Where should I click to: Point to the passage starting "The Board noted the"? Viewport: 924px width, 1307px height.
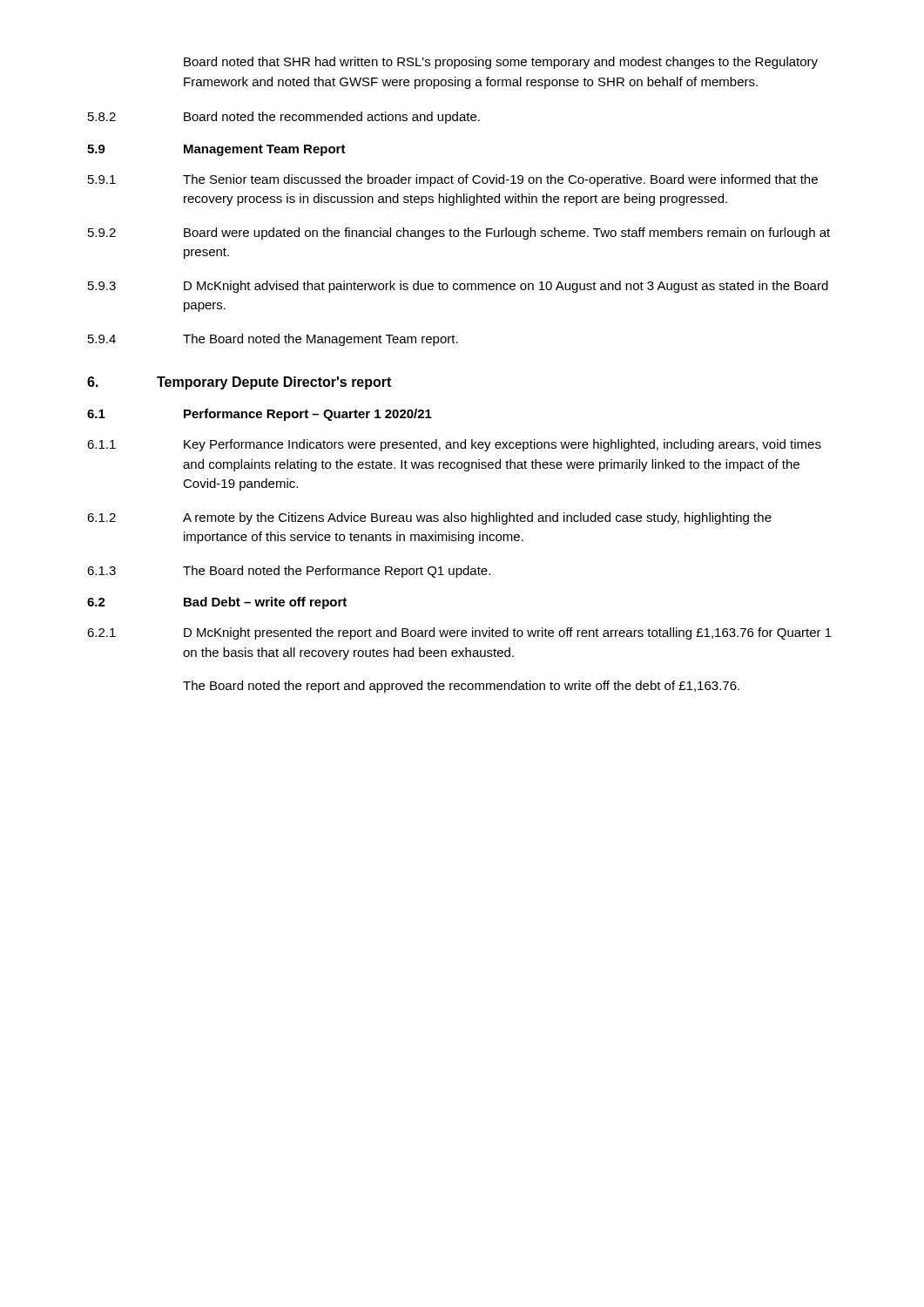462,685
